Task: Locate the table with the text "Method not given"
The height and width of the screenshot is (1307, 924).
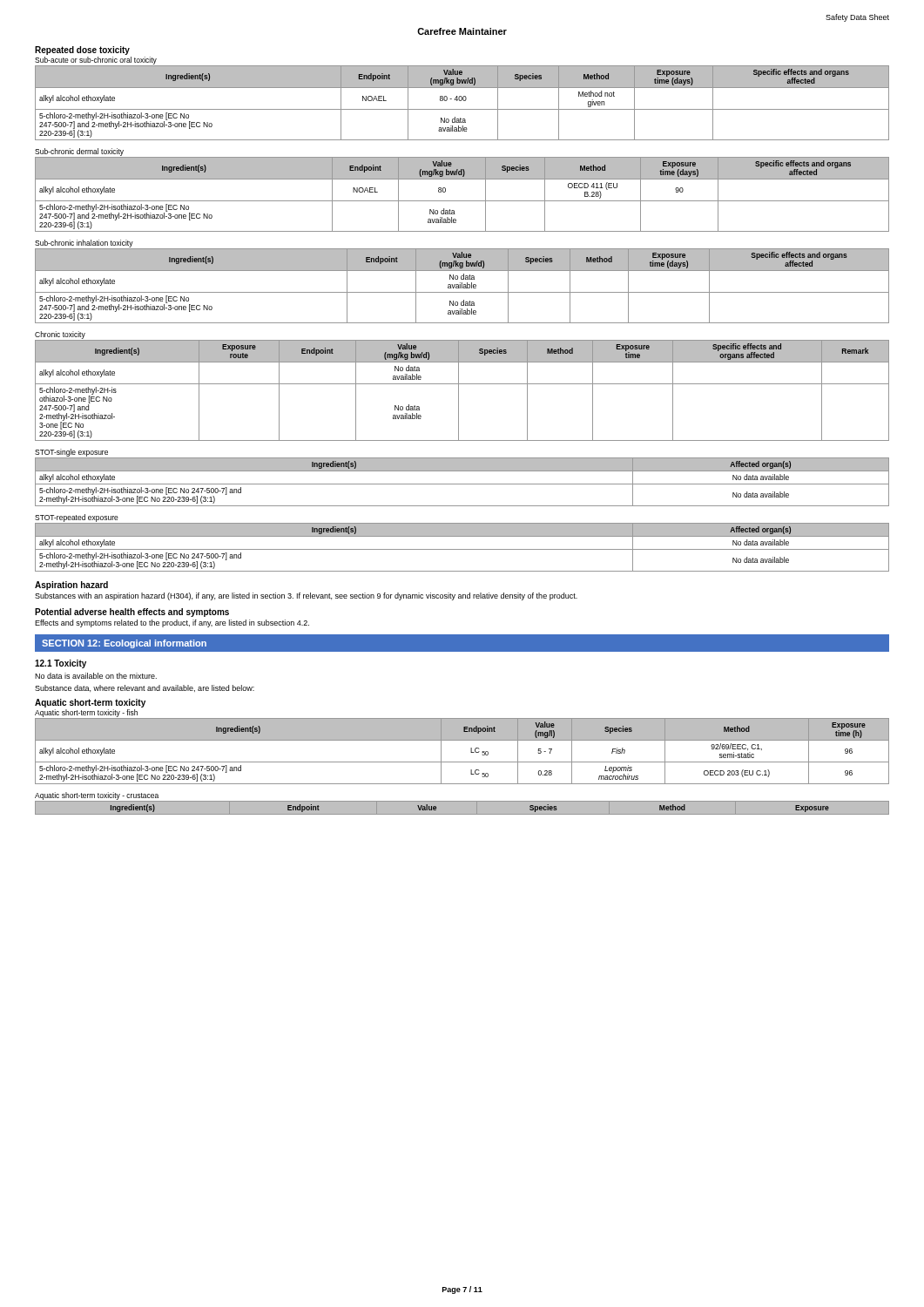Action: point(462,103)
